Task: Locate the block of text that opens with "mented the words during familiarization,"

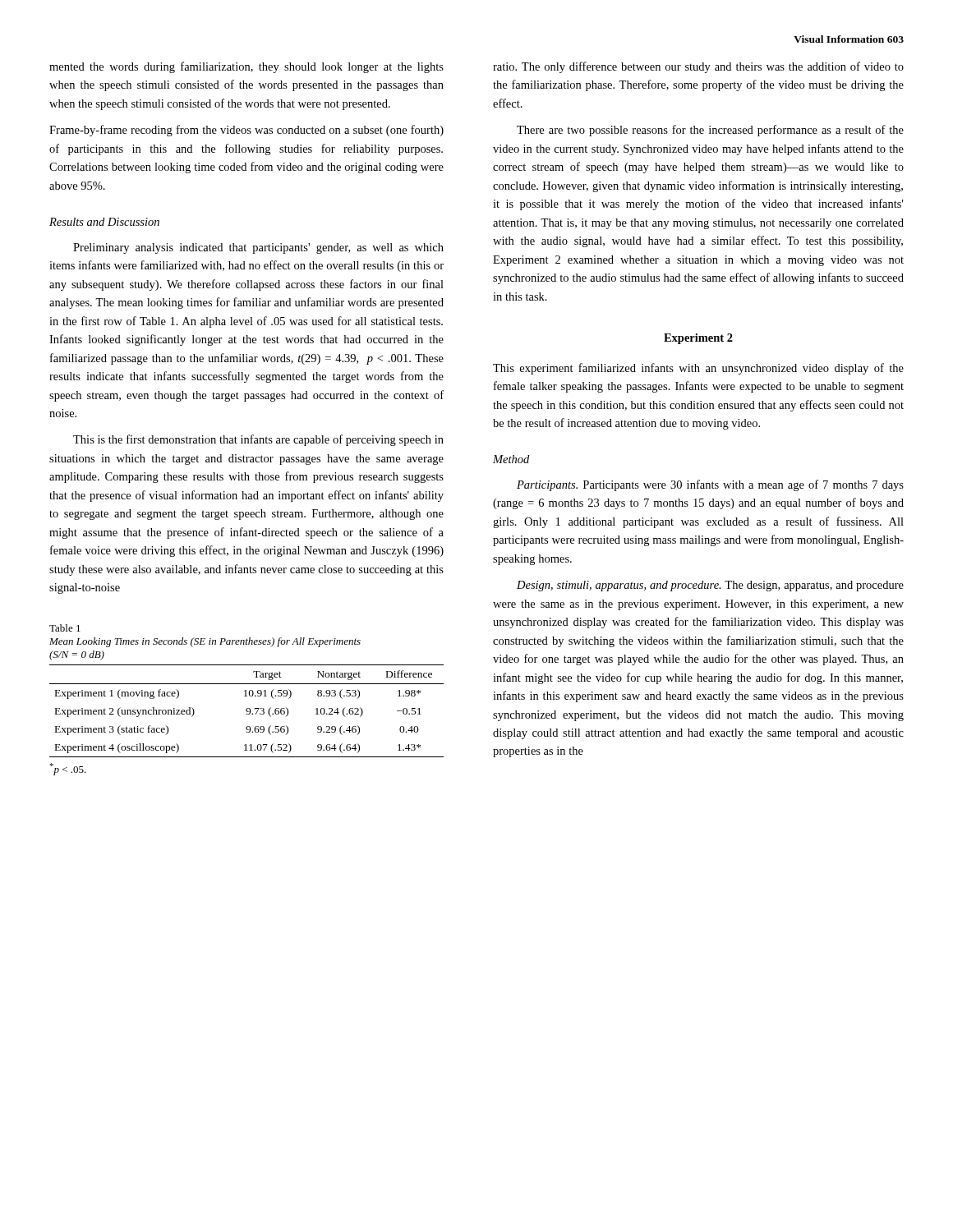Action: pyautogui.click(x=246, y=85)
